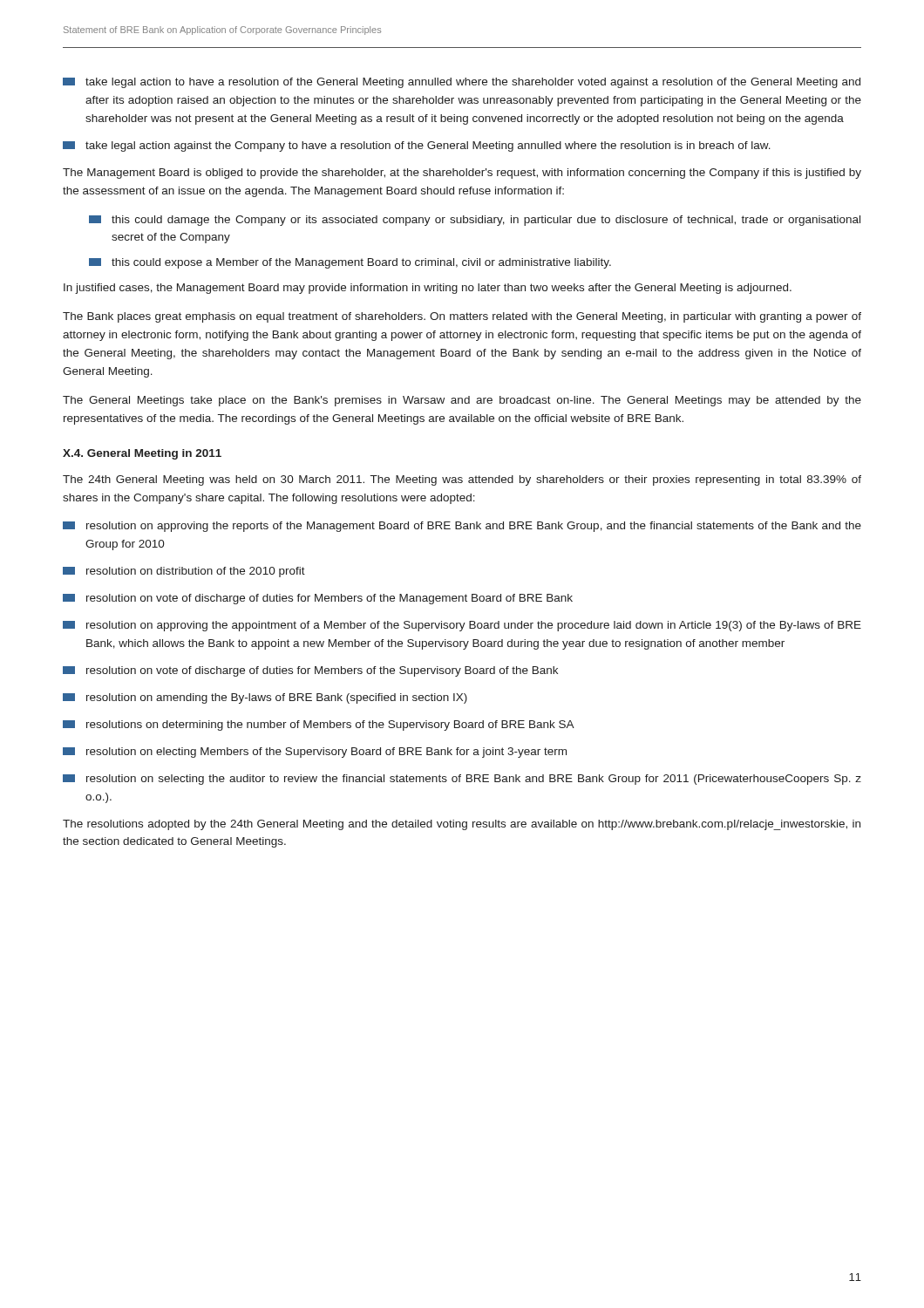Locate the block of text that opens with "The resolutions adopted by the 24th"
The width and height of the screenshot is (924, 1308).
click(x=462, y=832)
